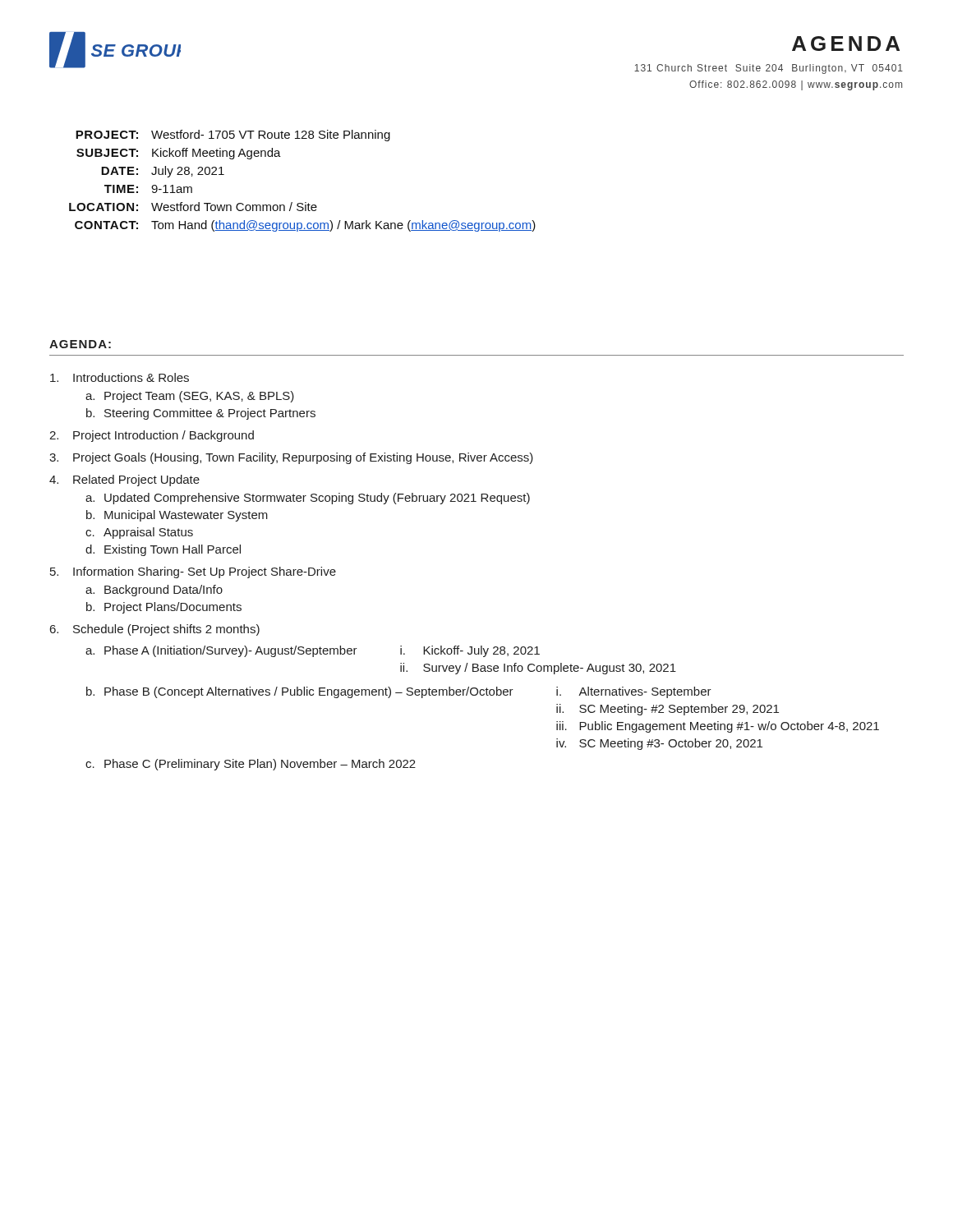Navigate to the passage starting "c. Phase C (Preliminary Site Plan) November"
This screenshot has height=1232, width=953.
point(251,763)
